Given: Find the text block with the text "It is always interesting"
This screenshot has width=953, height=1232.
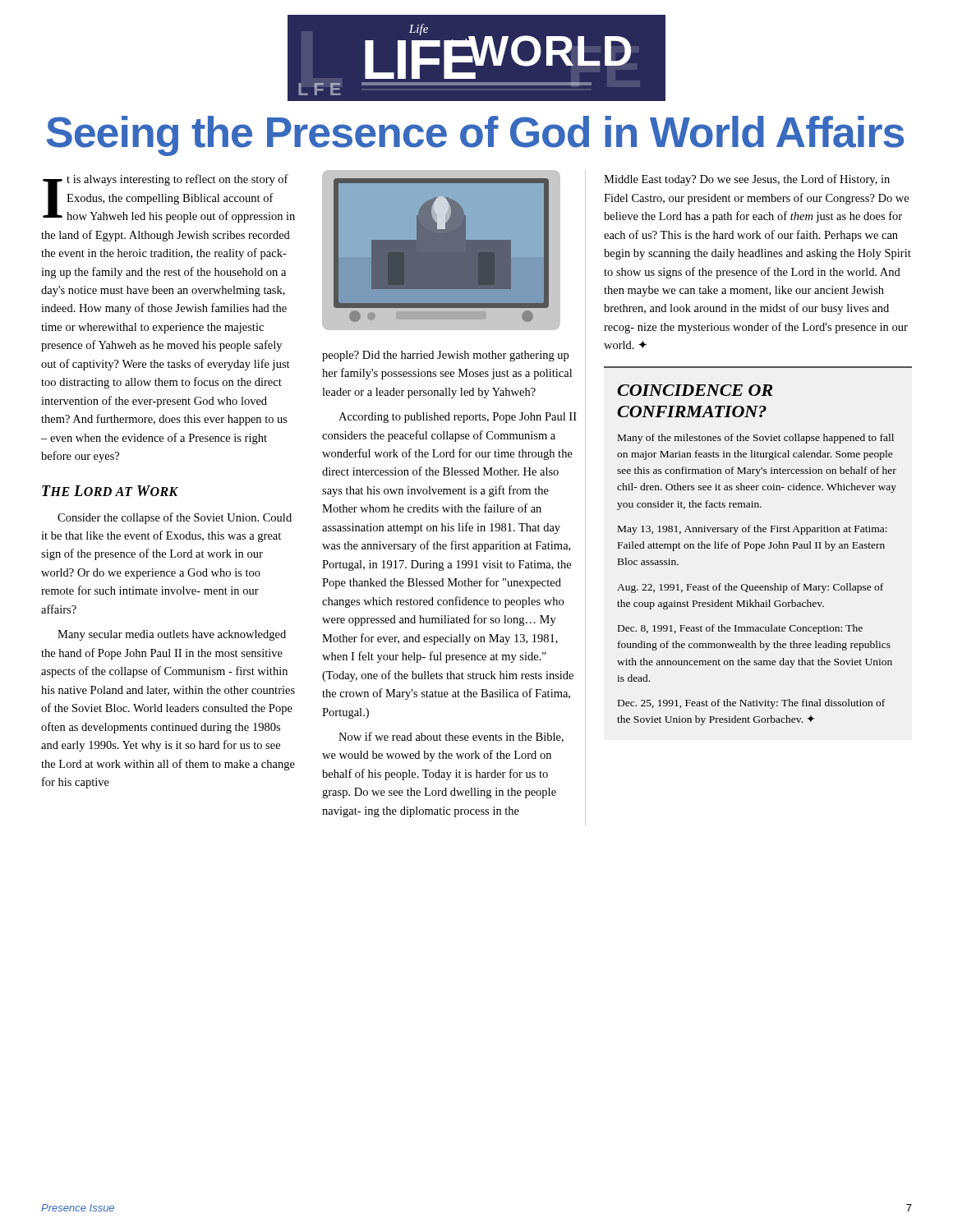Looking at the screenshot, I should click(168, 316).
